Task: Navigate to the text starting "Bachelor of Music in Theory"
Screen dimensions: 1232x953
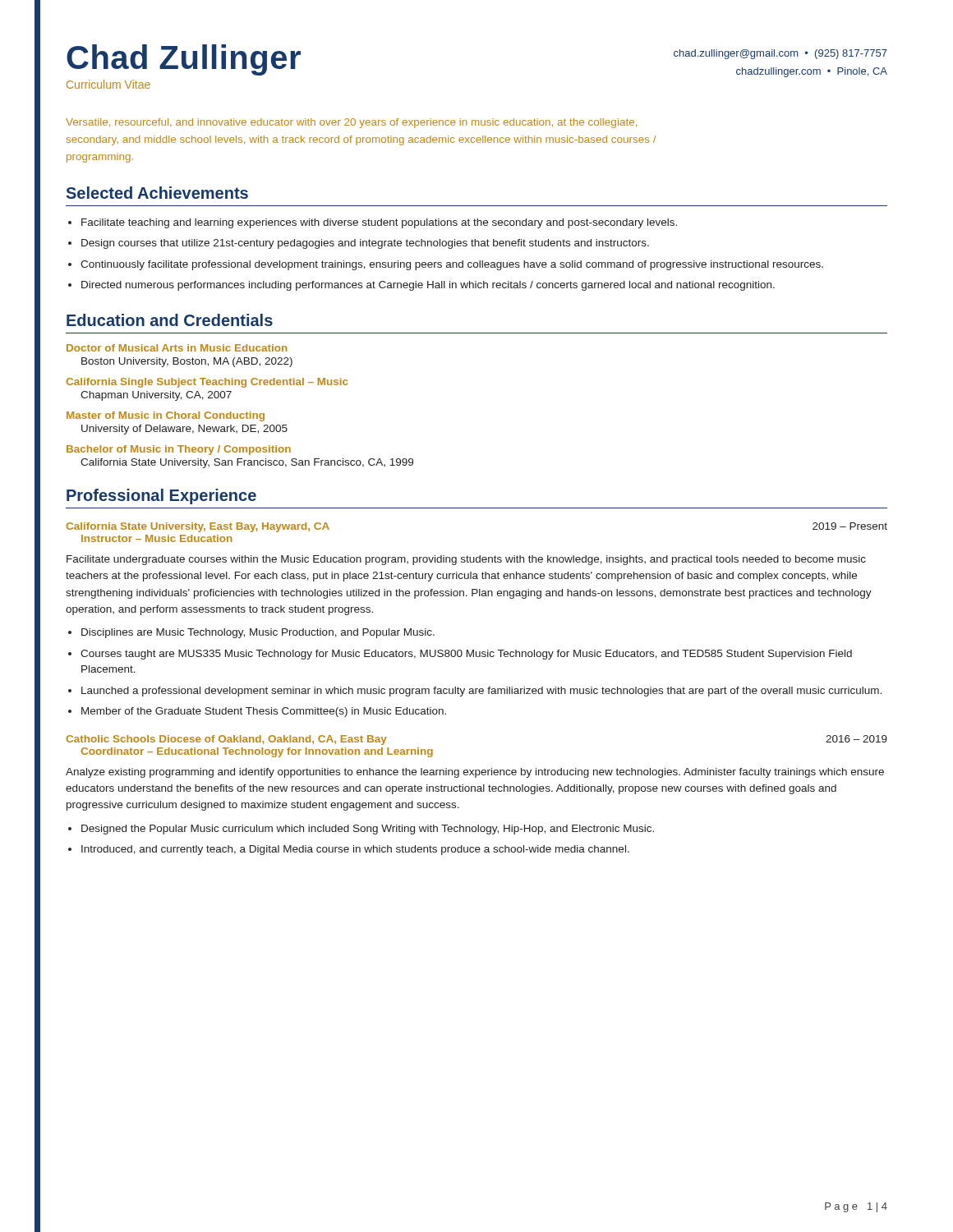Action: (x=179, y=450)
